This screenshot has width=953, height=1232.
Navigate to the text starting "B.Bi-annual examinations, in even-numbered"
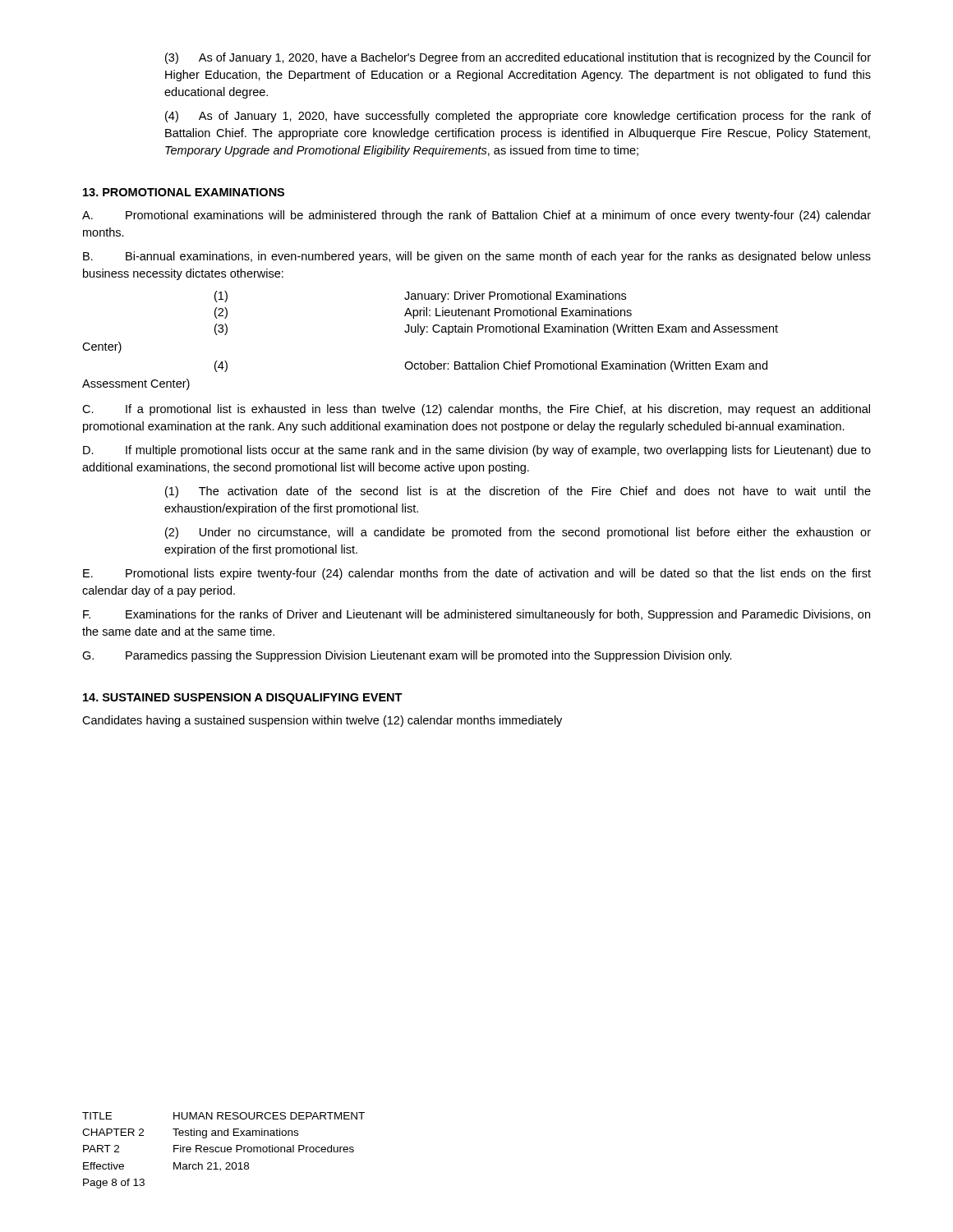[476, 265]
